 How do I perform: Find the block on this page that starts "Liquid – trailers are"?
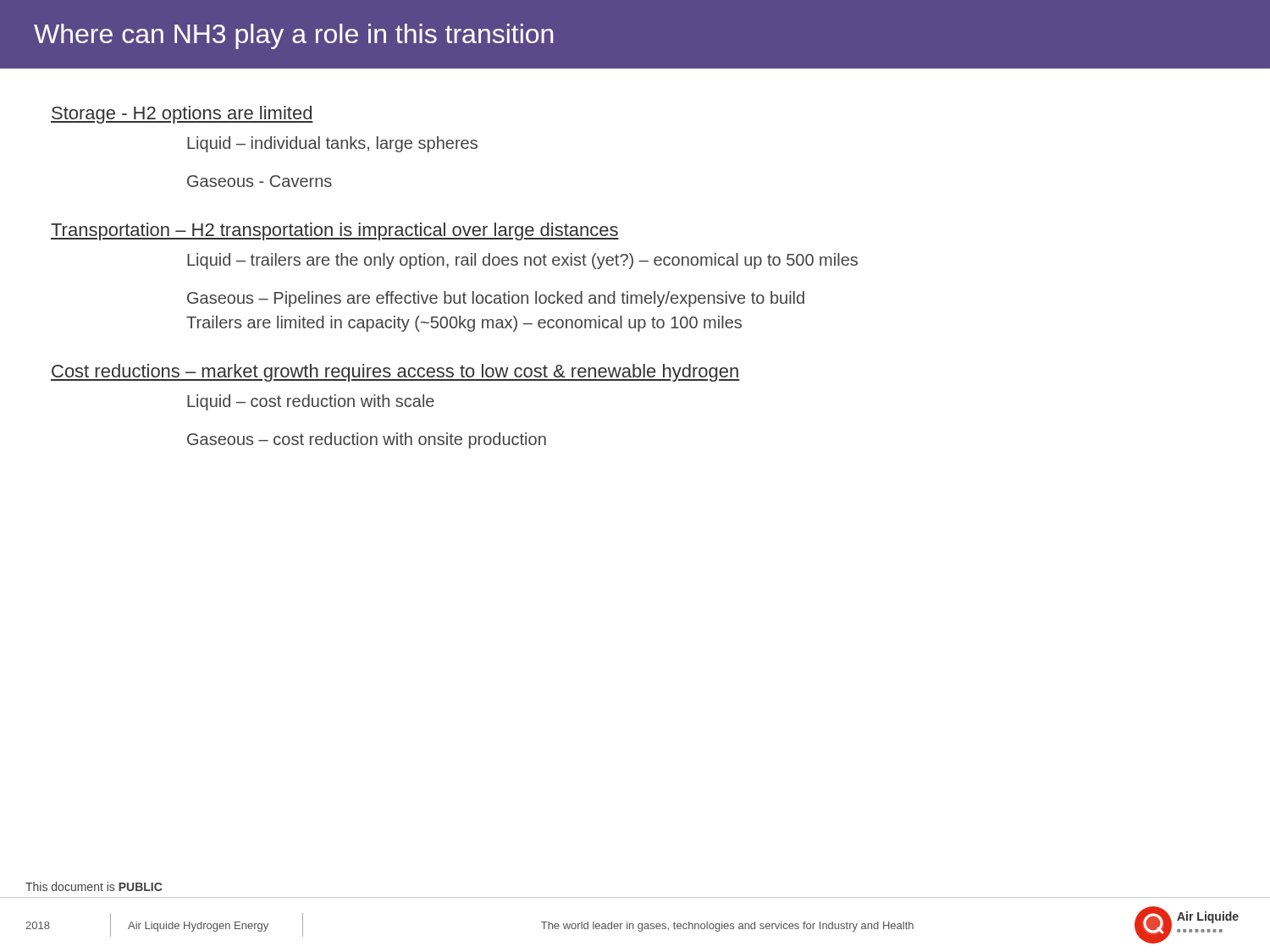(x=703, y=260)
